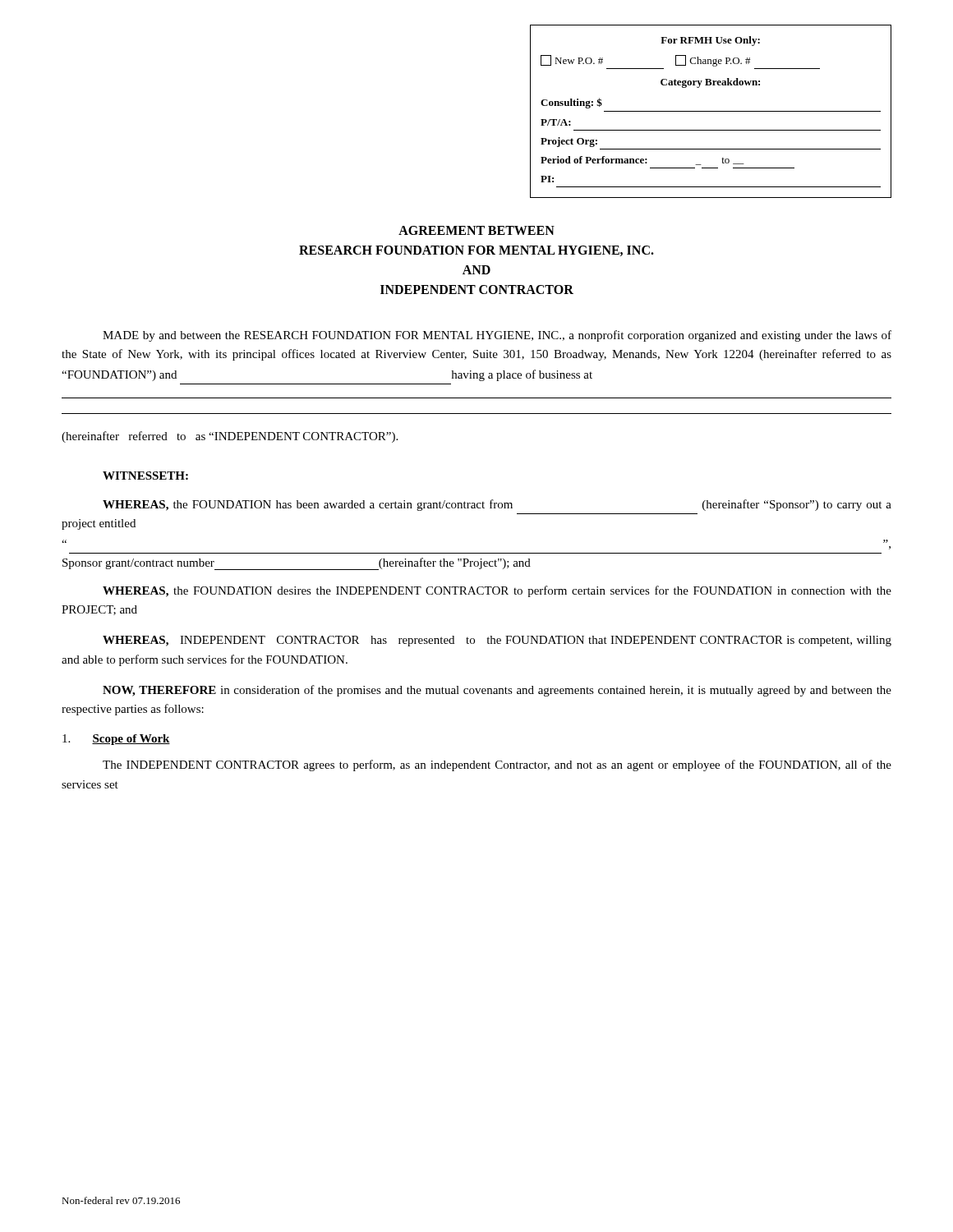Find the title on this page that starts "AGREEMENT BETWEEN RESEARCH FOUNDATION FOR MENTAL HYGIENE, INC."
The width and height of the screenshot is (953, 1232).
(476, 260)
